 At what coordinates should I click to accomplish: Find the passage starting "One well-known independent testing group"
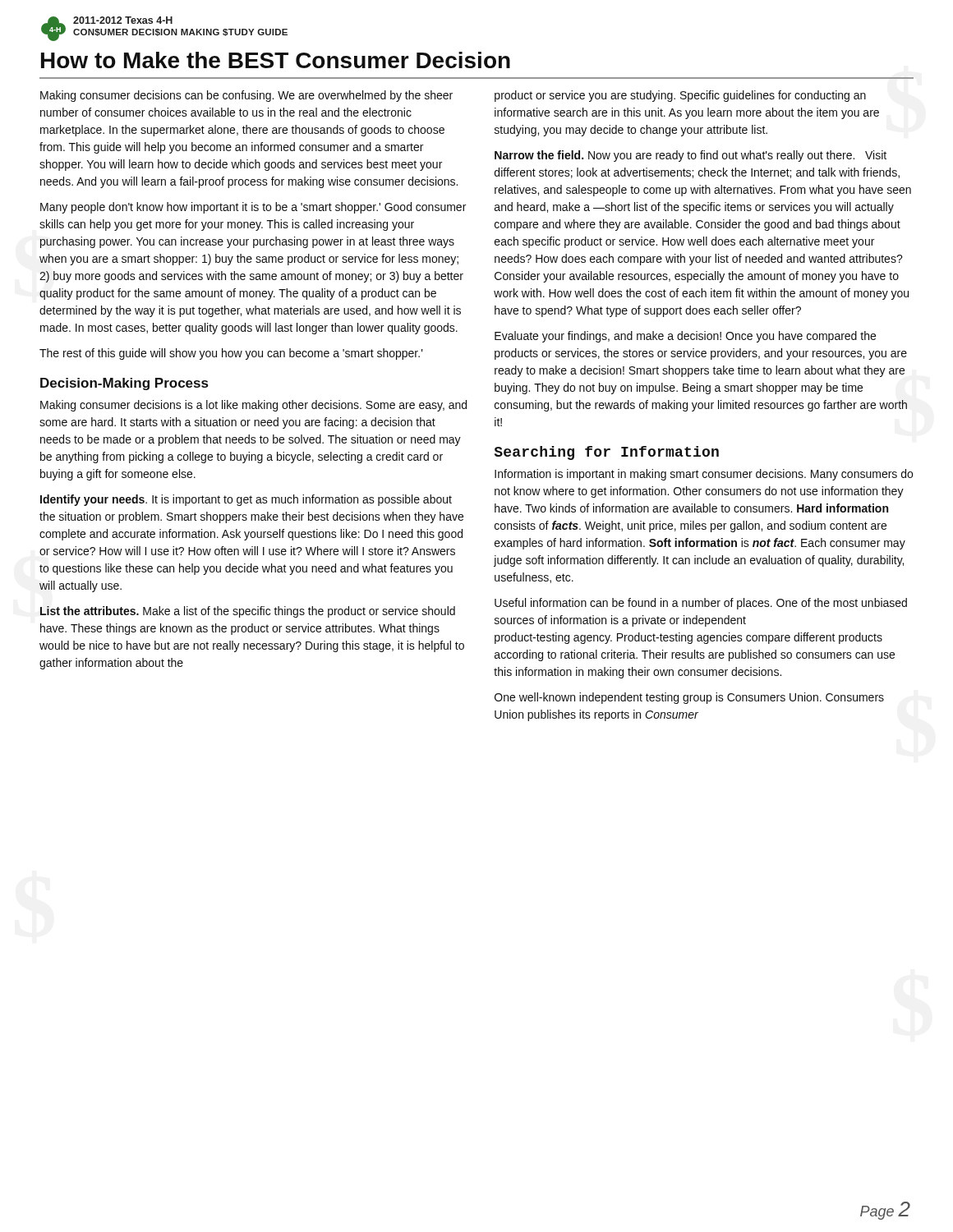(x=689, y=706)
